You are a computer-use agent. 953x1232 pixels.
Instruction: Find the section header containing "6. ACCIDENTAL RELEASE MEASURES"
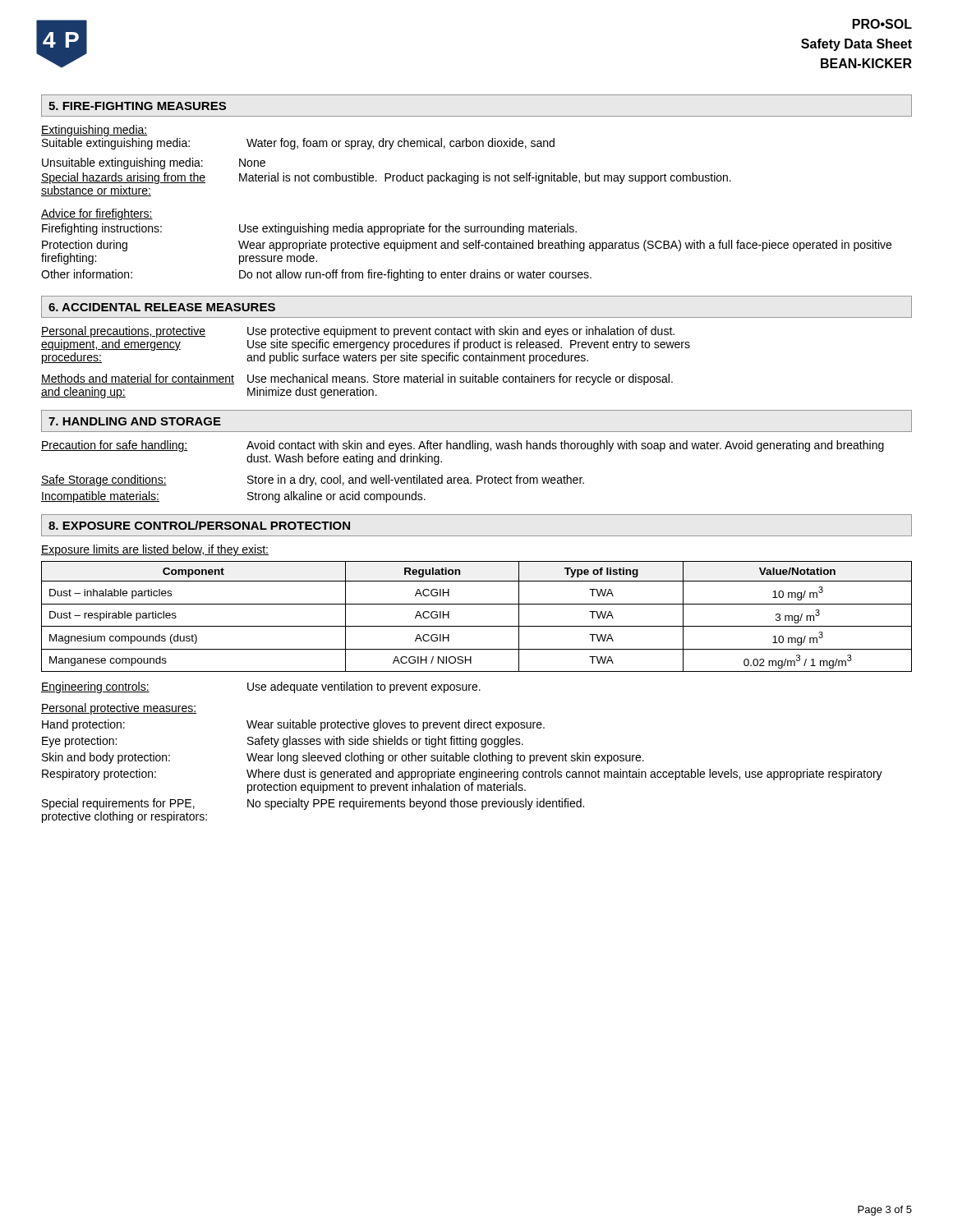(162, 307)
